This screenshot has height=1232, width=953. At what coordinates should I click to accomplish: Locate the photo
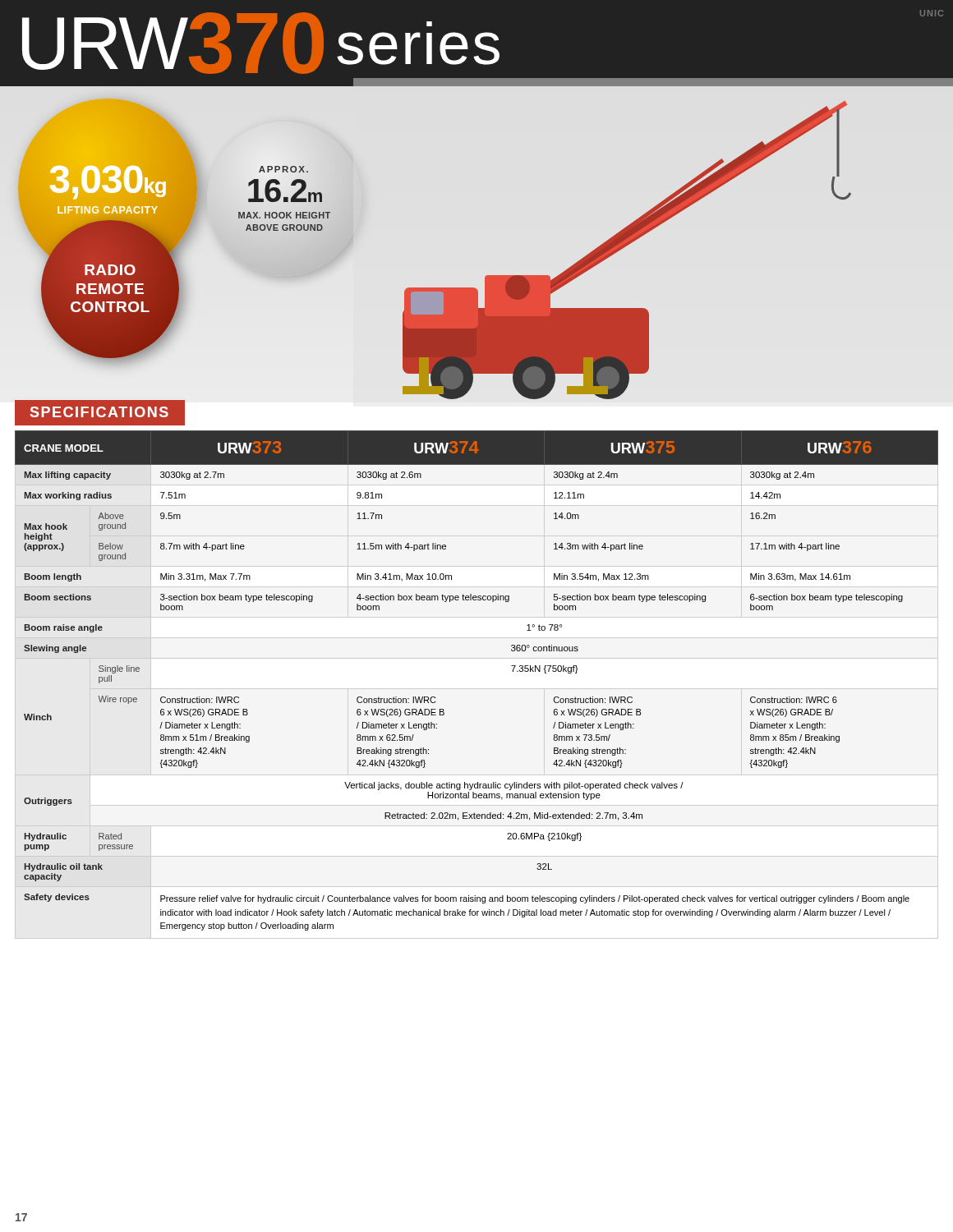point(653,242)
